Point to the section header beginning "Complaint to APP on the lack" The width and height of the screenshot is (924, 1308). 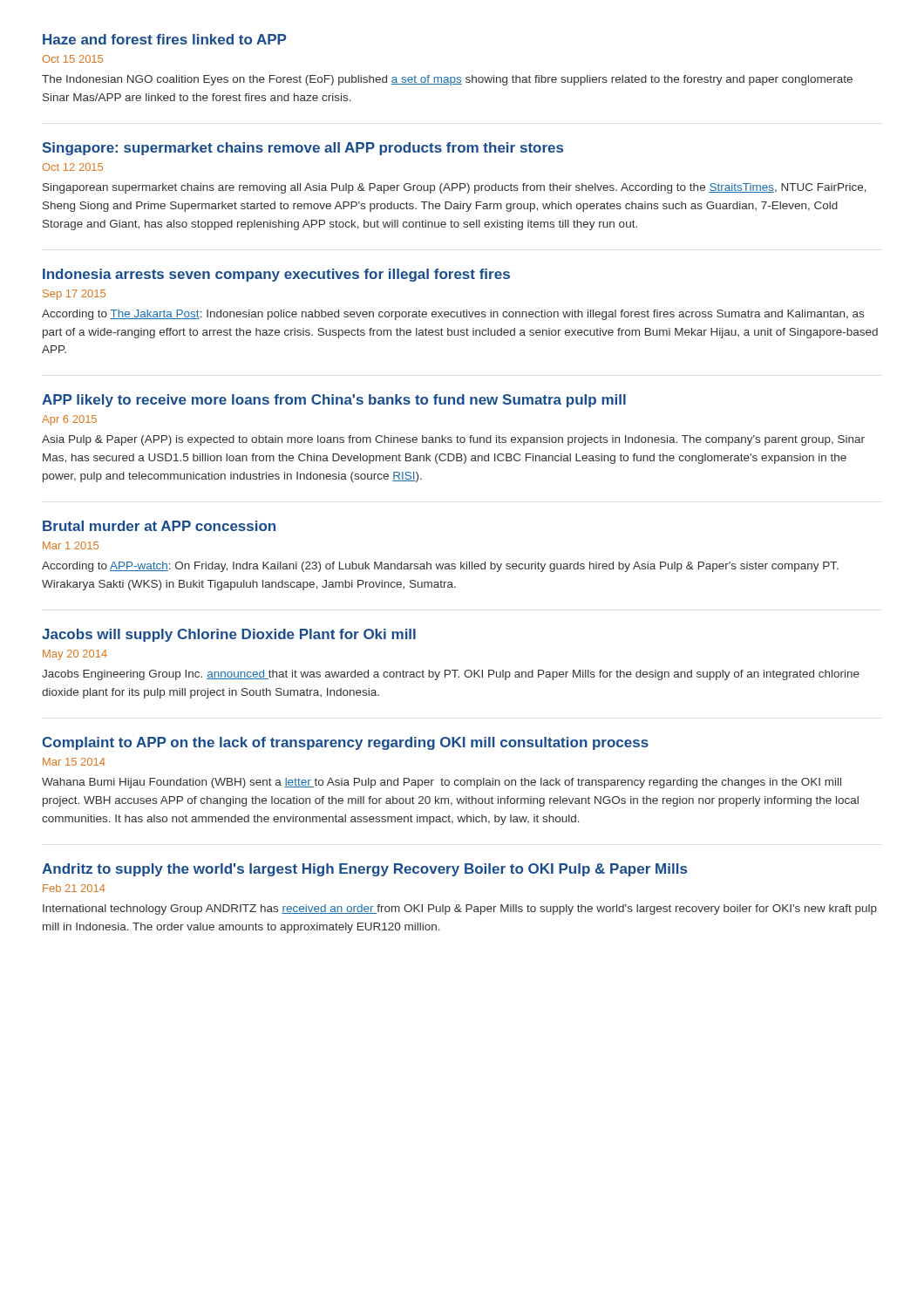[345, 742]
